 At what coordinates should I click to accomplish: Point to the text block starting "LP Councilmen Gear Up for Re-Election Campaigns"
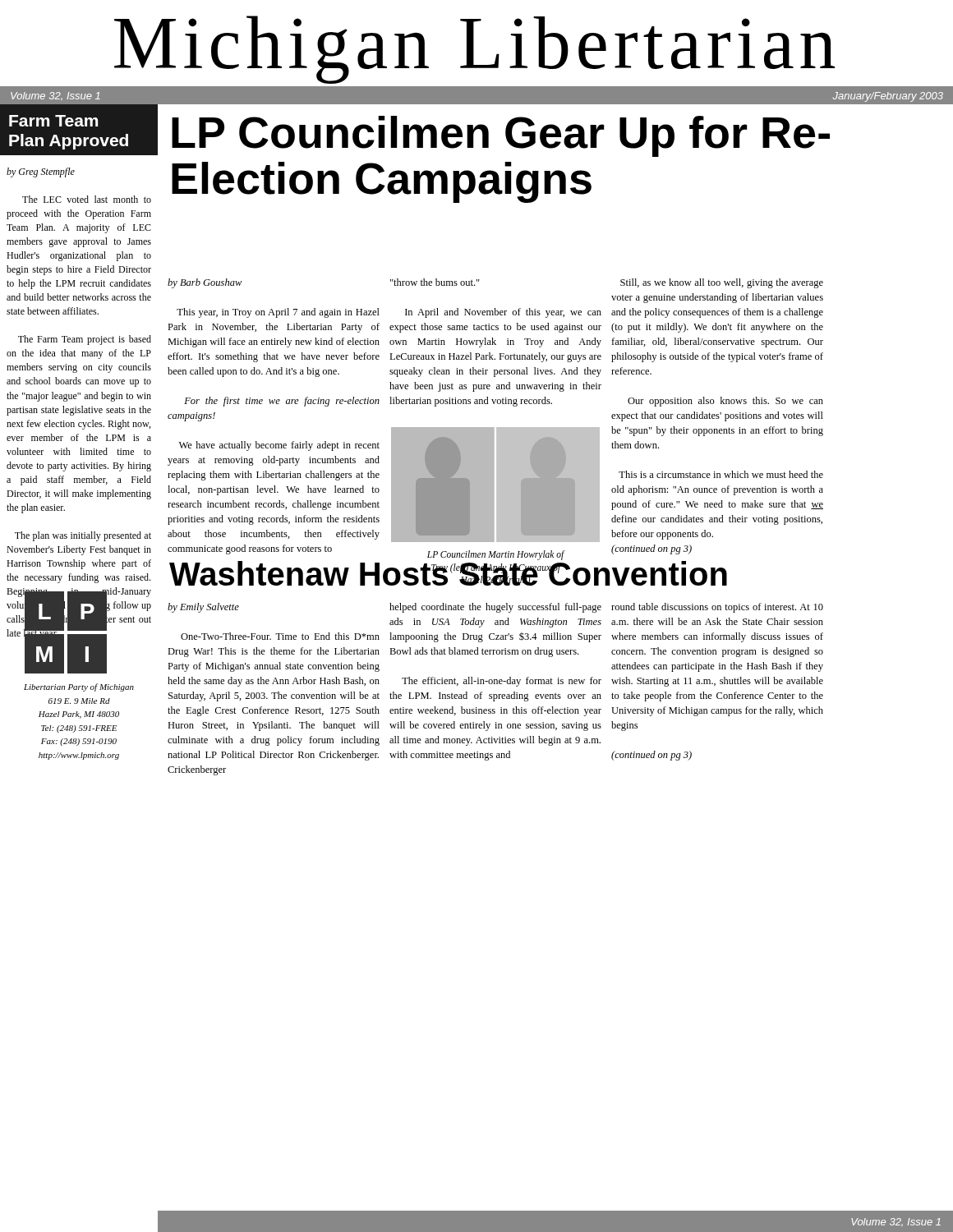(555, 154)
